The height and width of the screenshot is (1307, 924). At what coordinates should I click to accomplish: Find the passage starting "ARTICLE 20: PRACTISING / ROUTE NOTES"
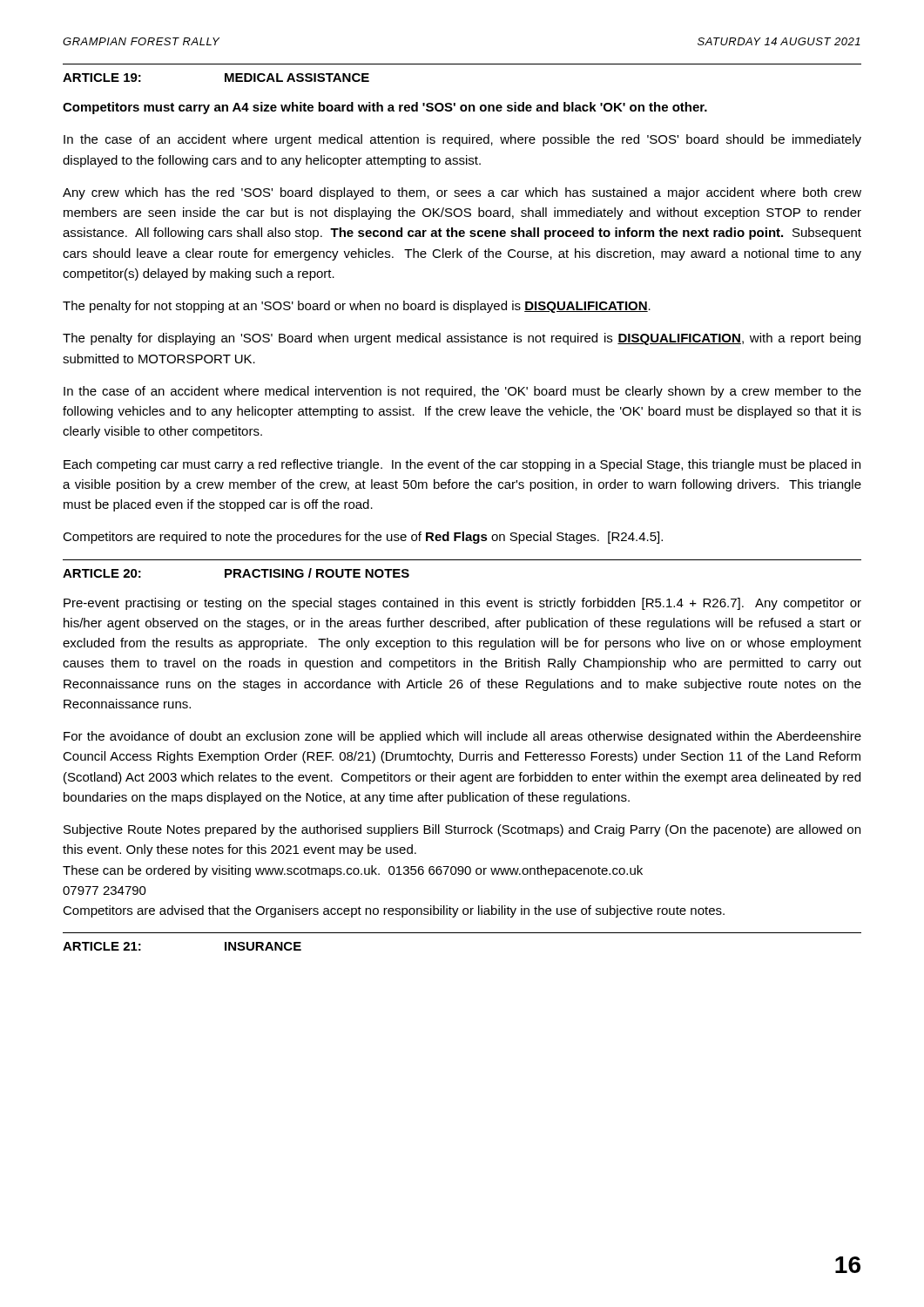236,572
